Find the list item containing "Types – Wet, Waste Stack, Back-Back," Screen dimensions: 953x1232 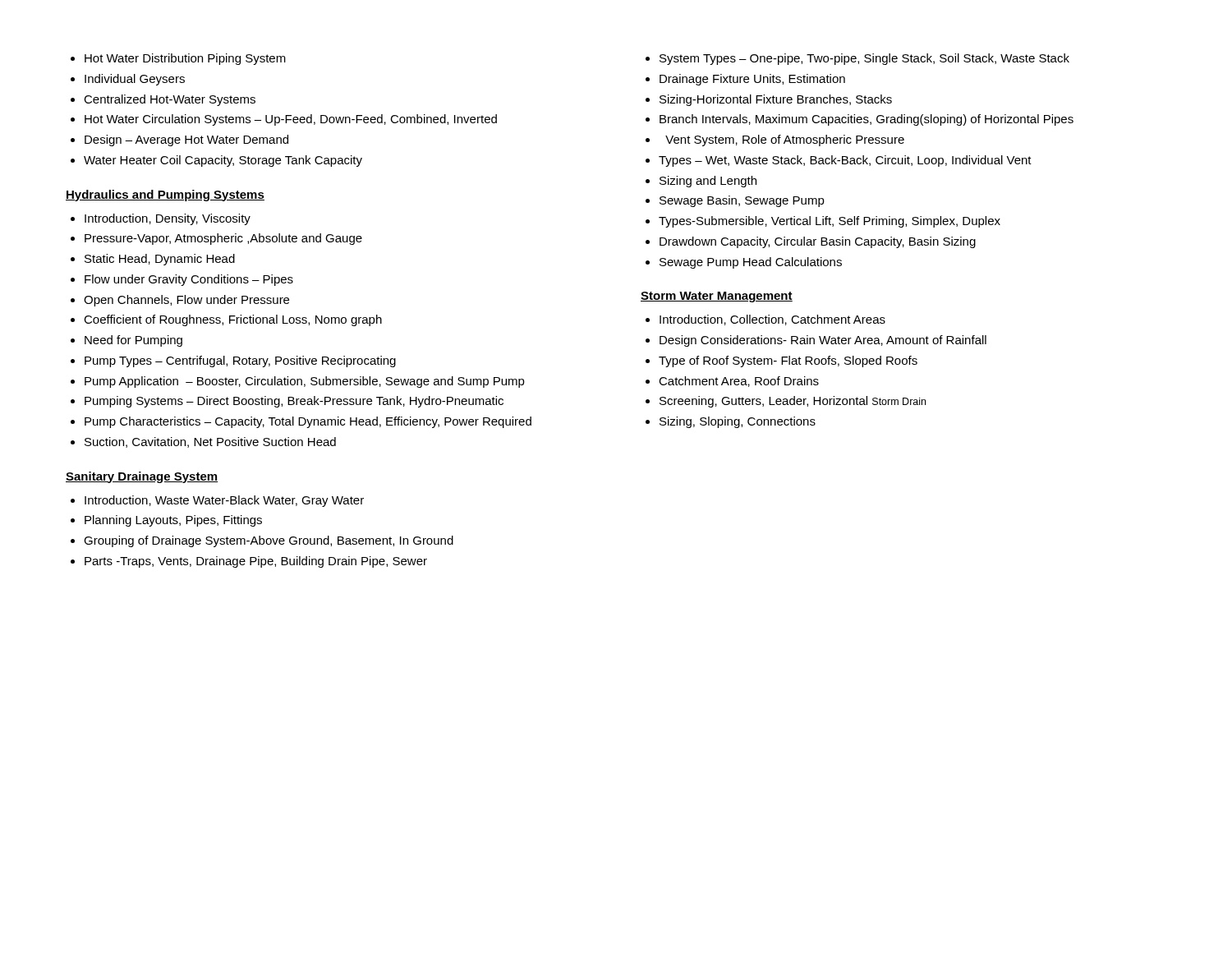(845, 160)
